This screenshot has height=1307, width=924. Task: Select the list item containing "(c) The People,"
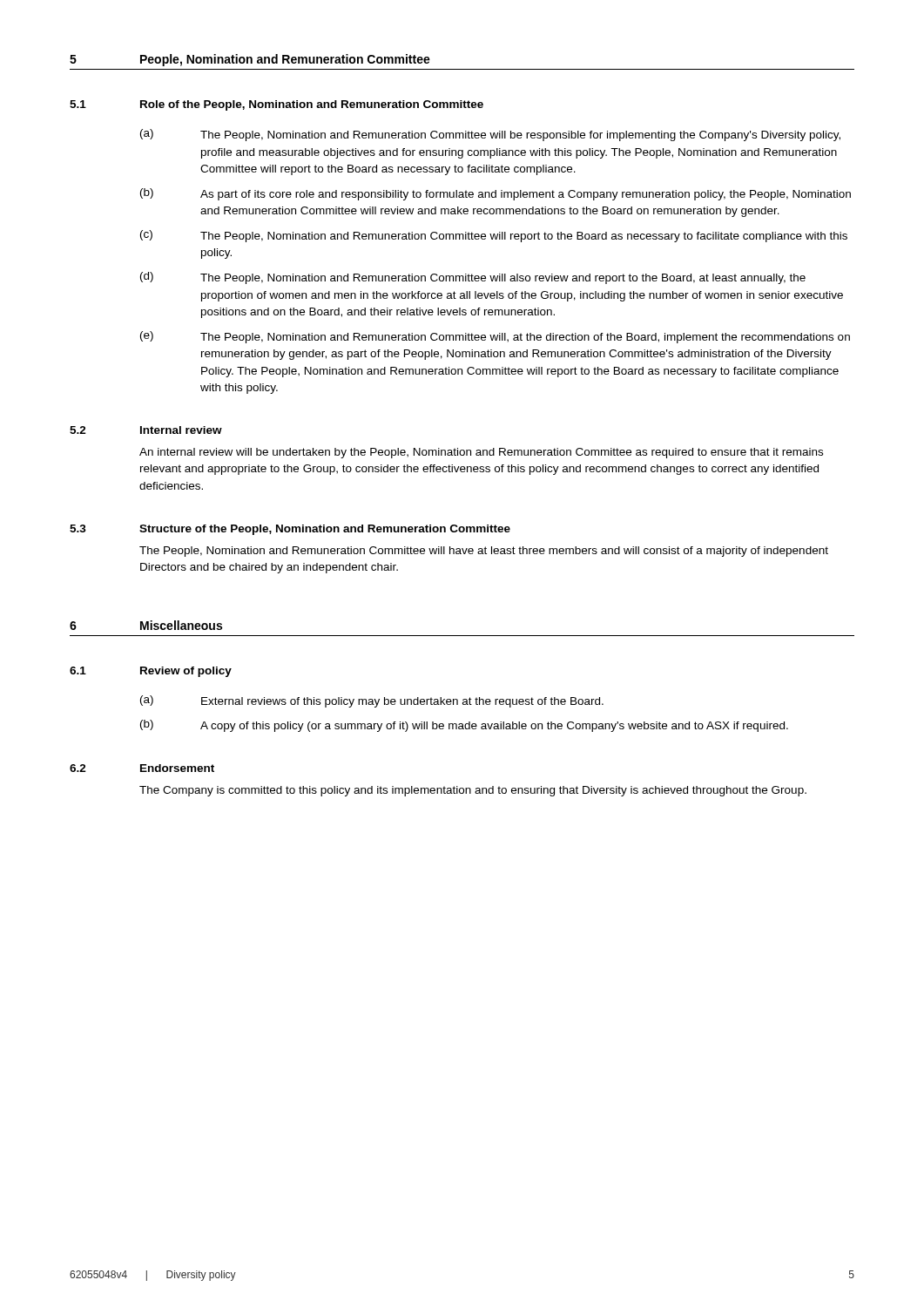(x=462, y=244)
